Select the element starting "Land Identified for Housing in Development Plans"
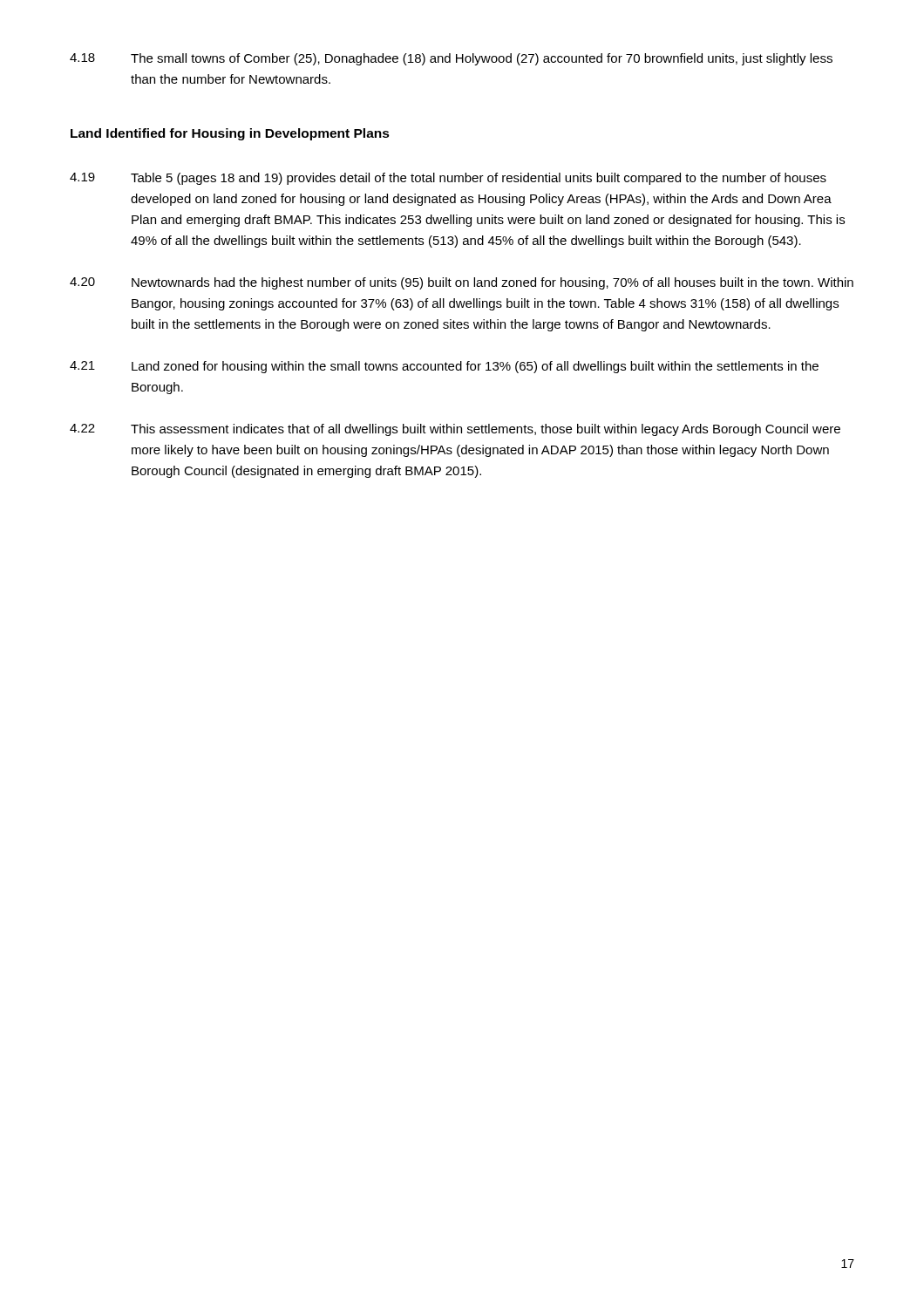Screen dimensions: 1308x924 [230, 133]
